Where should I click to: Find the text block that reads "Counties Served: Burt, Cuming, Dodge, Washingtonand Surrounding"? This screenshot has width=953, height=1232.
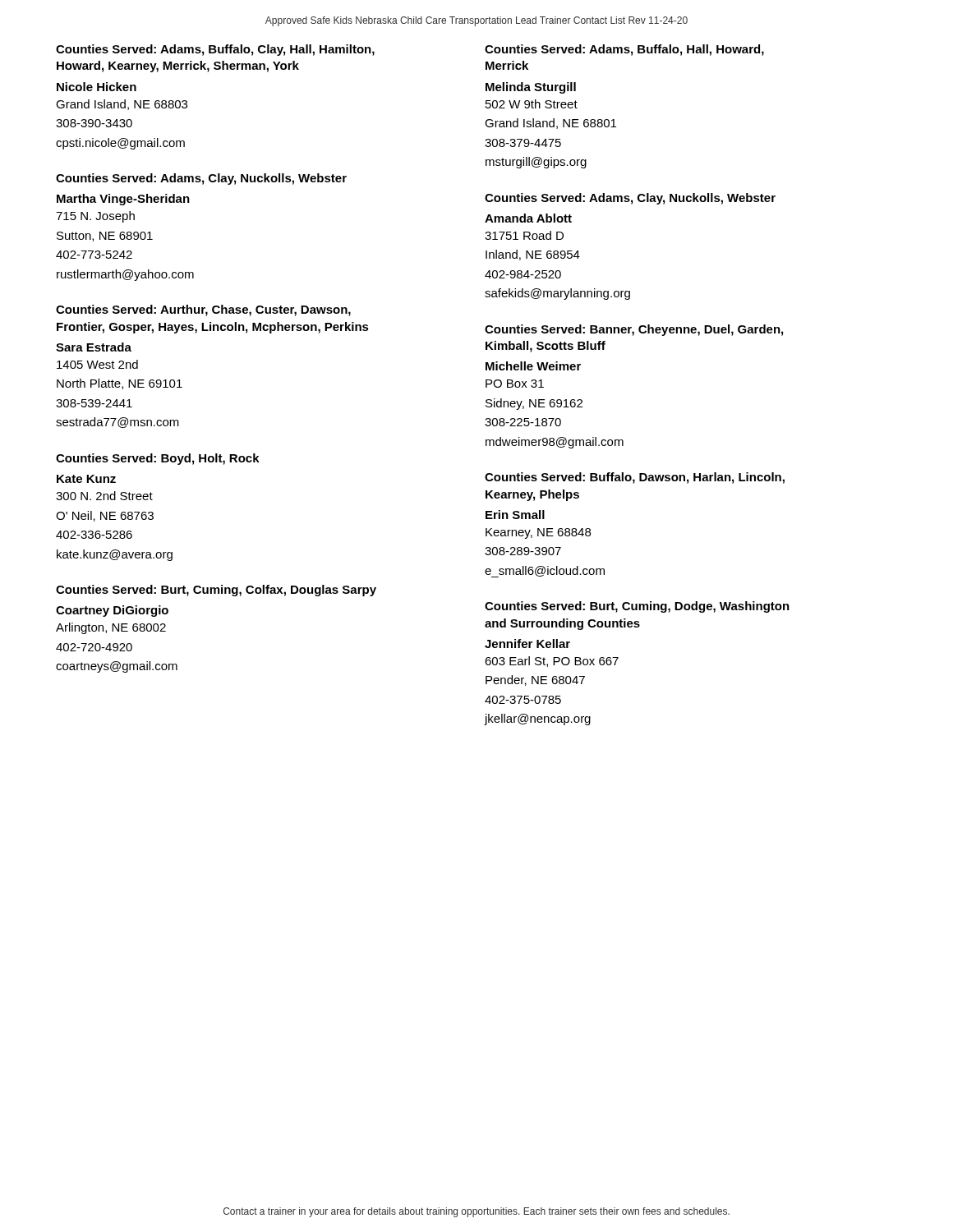pyautogui.click(x=637, y=607)
